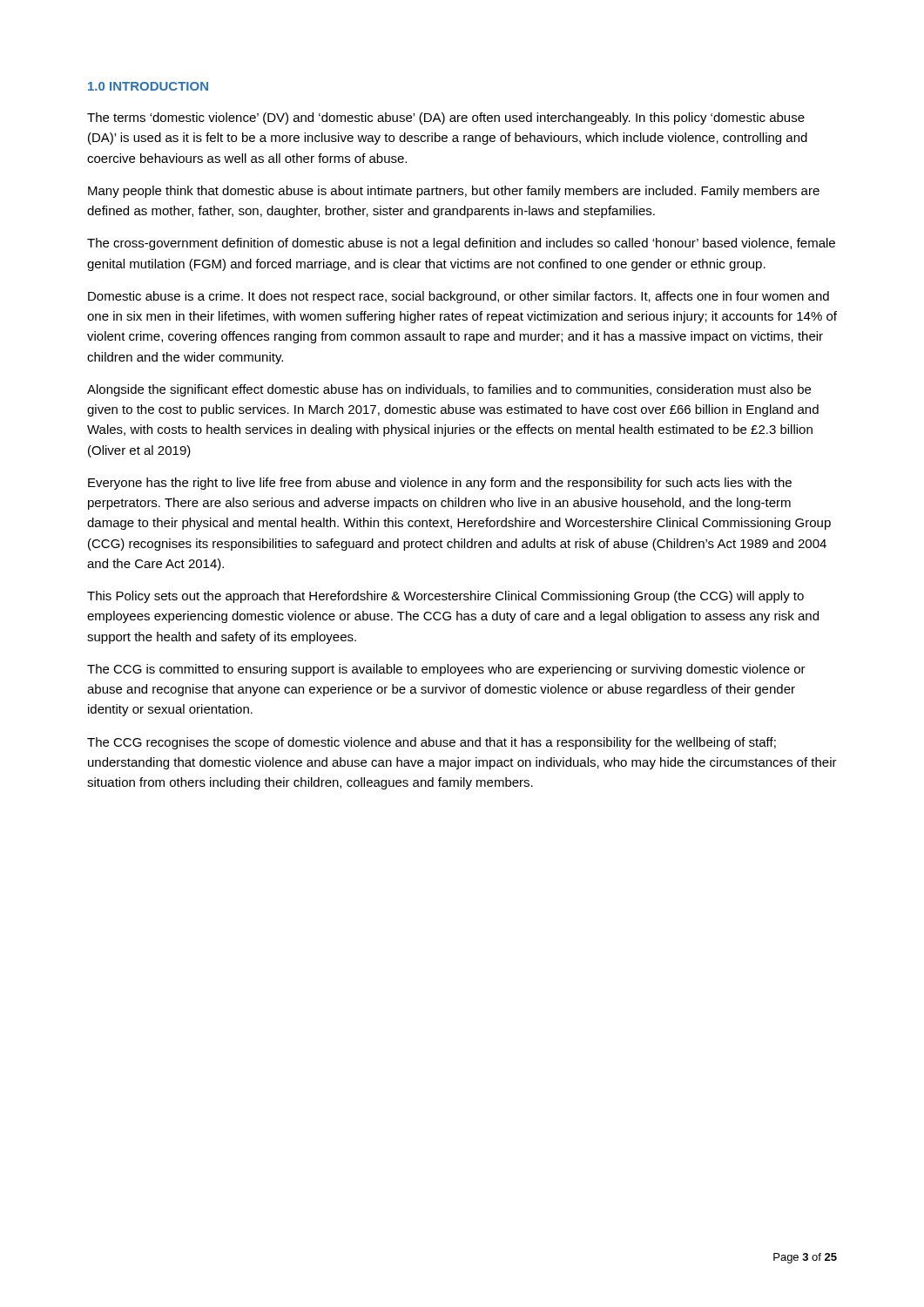Point to the block beginning "Domestic abuse is a crime."
924x1307 pixels.
tap(462, 326)
